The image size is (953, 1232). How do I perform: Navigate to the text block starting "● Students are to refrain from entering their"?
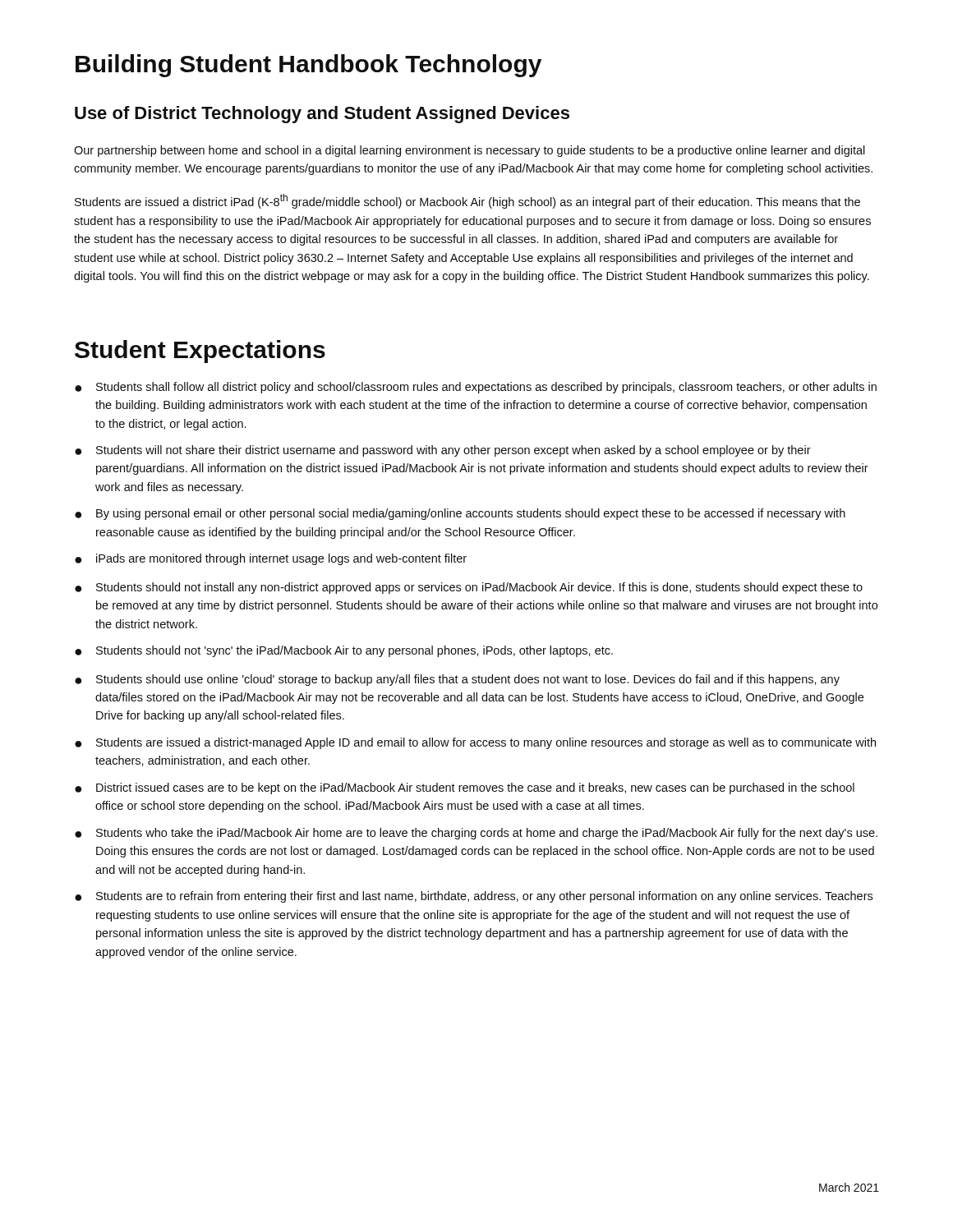(476, 924)
